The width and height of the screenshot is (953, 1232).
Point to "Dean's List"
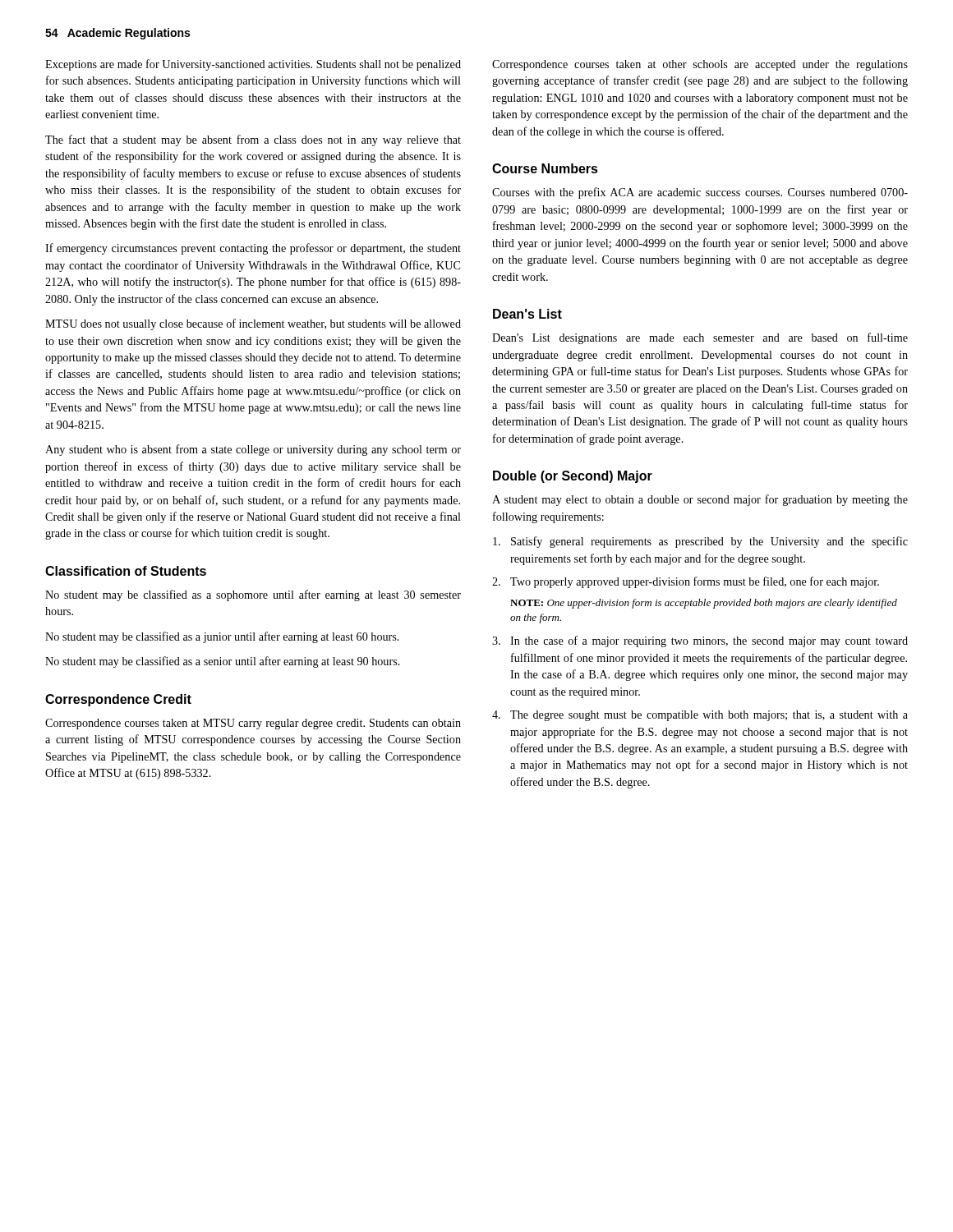[x=527, y=314]
